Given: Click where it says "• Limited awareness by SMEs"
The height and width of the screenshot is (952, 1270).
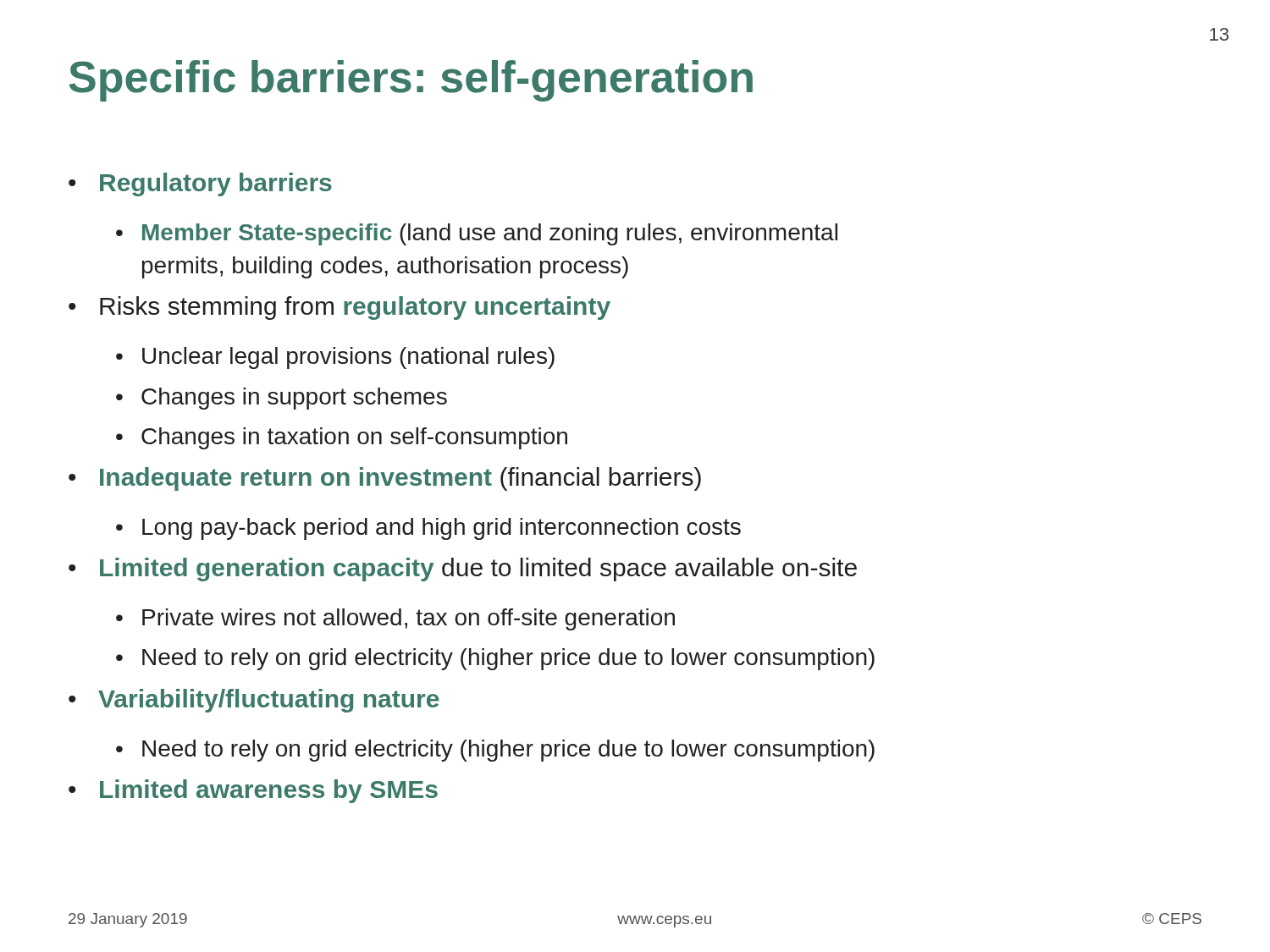Looking at the screenshot, I should coord(253,789).
